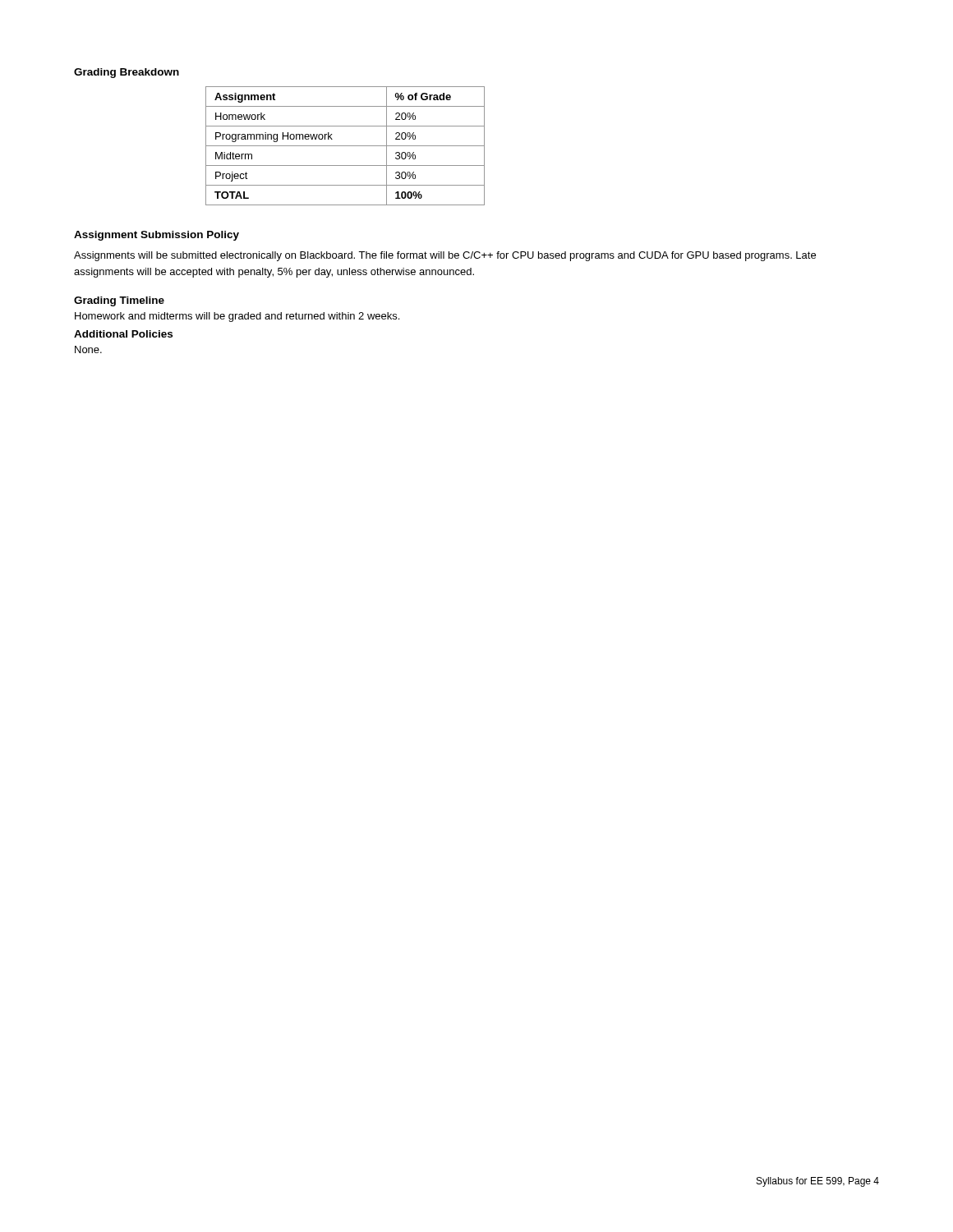Image resolution: width=953 pixels, height=1232 pixels.
Task: Locate the text block starting "Assignments will be"
Action: click(445, 263)
